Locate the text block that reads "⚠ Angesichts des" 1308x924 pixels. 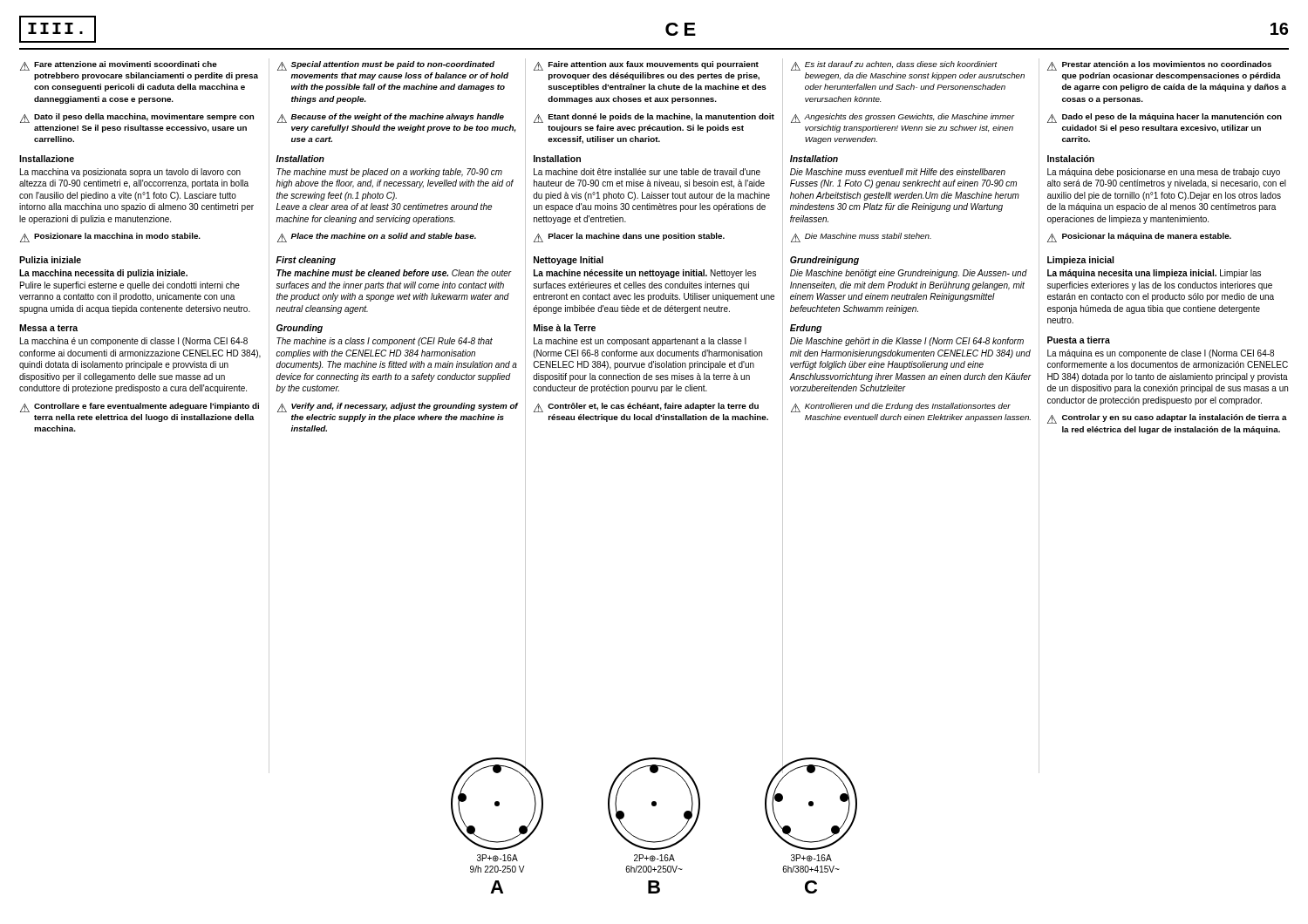(911, 128)
